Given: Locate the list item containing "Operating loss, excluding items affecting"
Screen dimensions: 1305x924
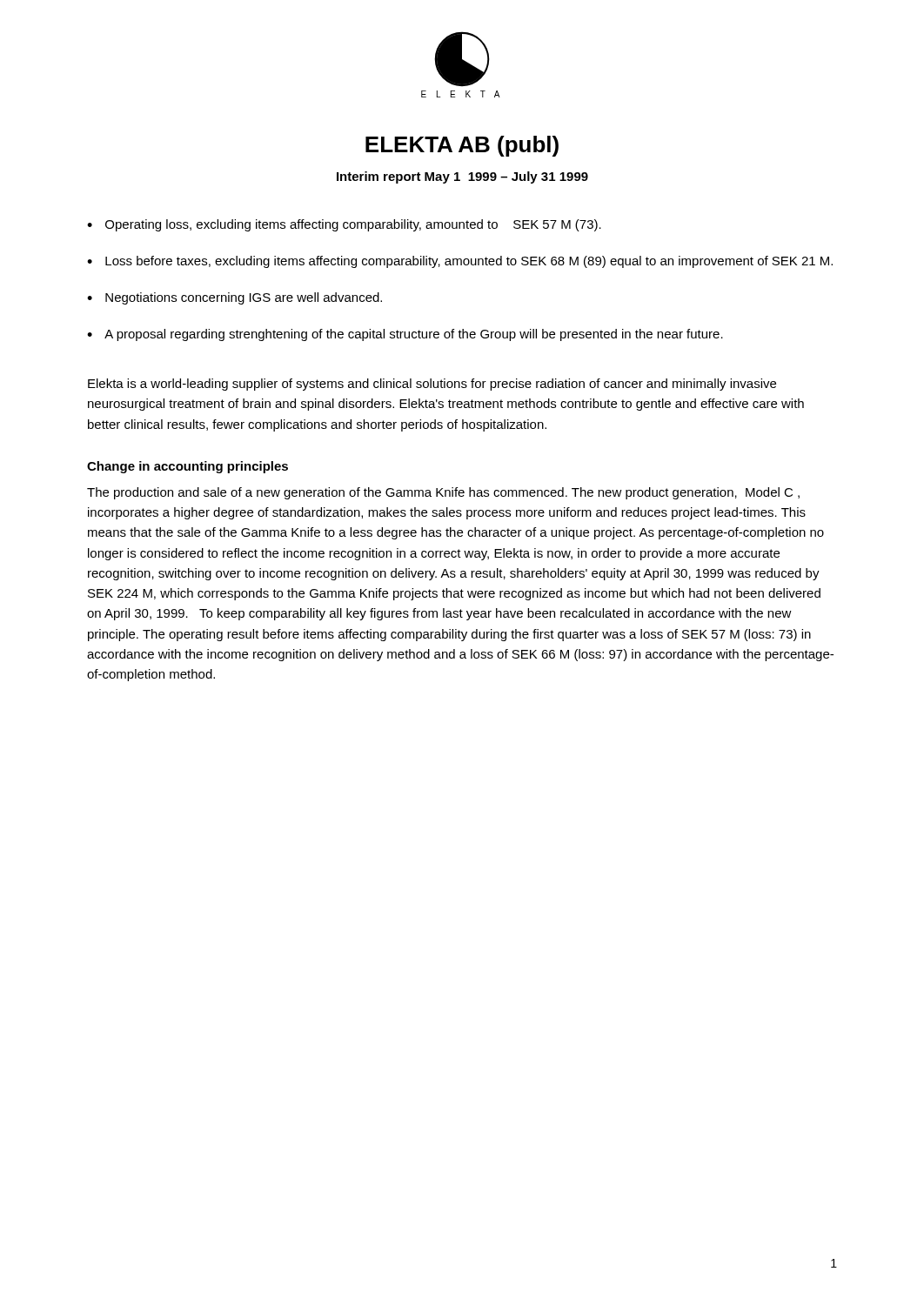Looking at the screenshot, I should click(353, 224).
